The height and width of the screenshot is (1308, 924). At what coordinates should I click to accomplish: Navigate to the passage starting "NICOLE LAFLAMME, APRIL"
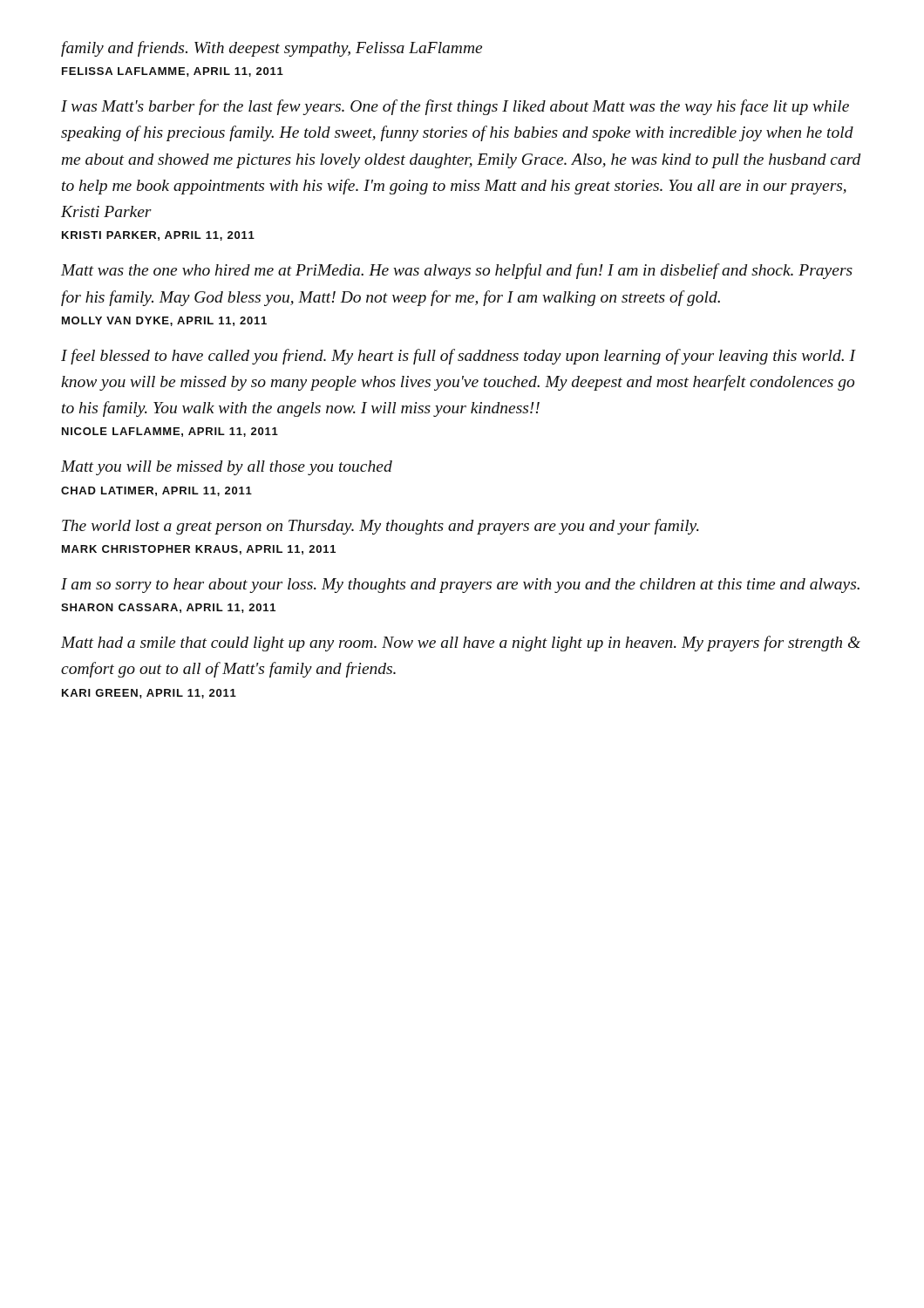[x=170, y=432]
